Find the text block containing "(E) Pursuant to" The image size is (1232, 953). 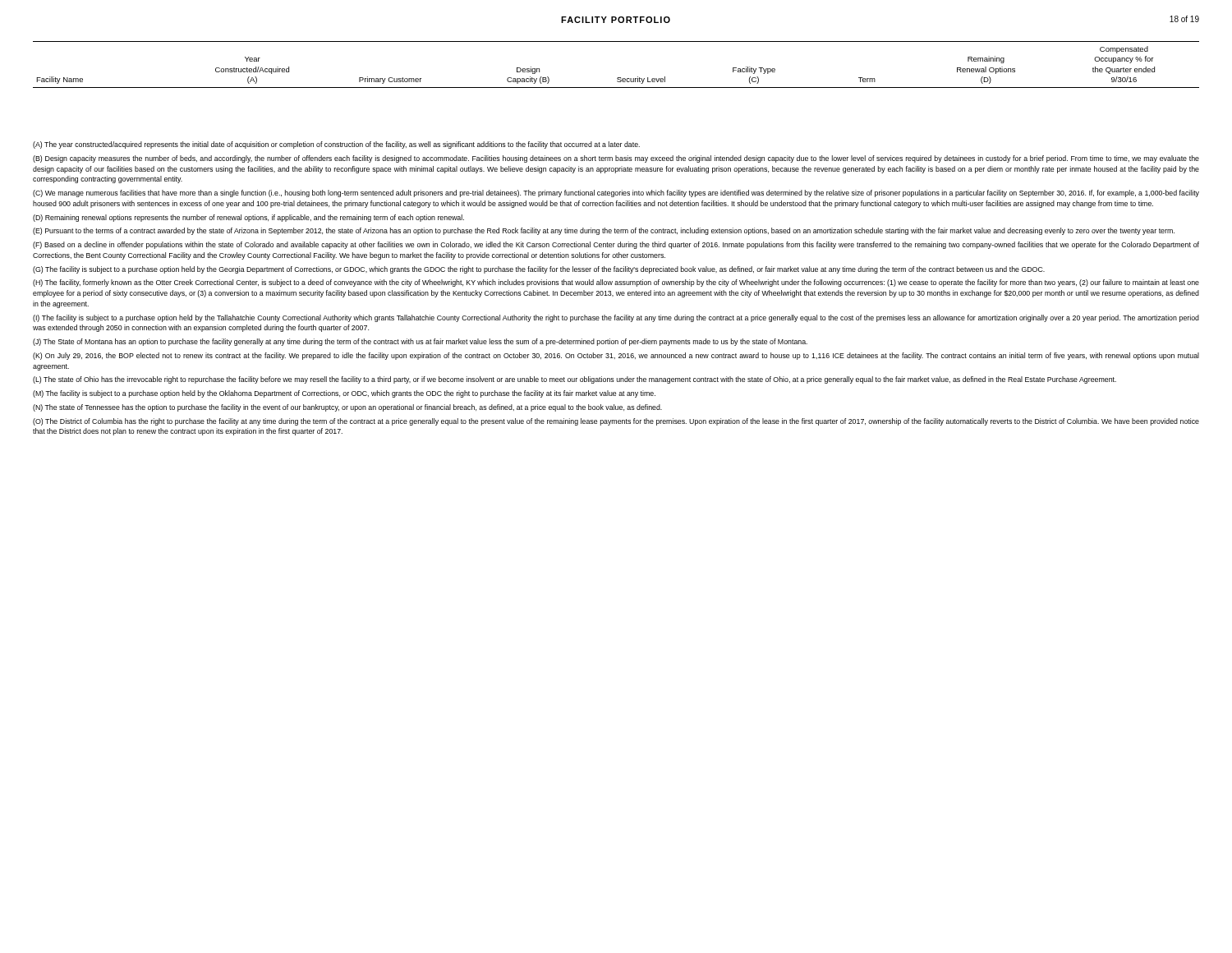(x=604, y=231)
